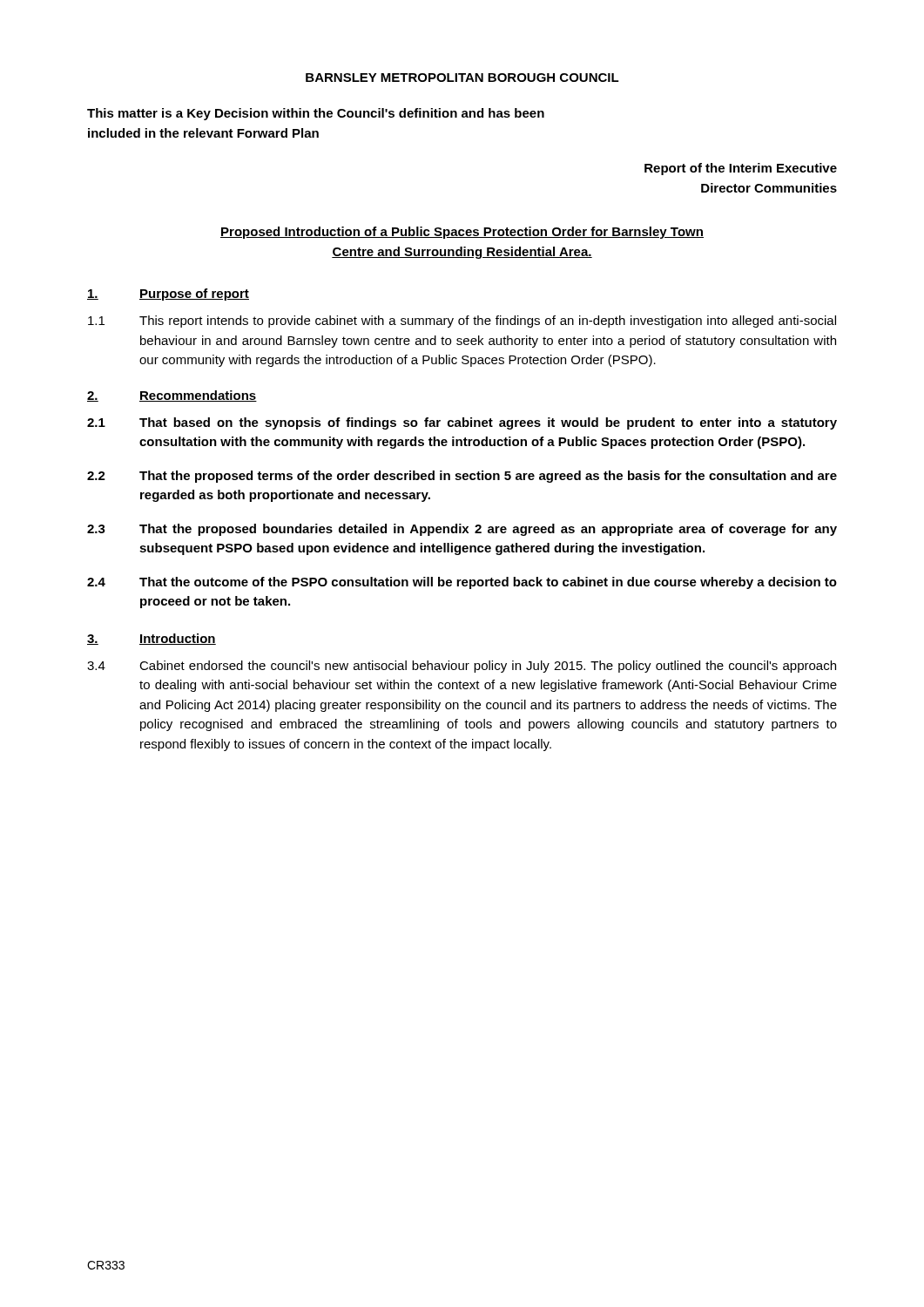Find "BARNSLEY METROPOLITAN BOROUGH COUNCIL" on this page
The image size is (924, 1307).
click(462, 77)
